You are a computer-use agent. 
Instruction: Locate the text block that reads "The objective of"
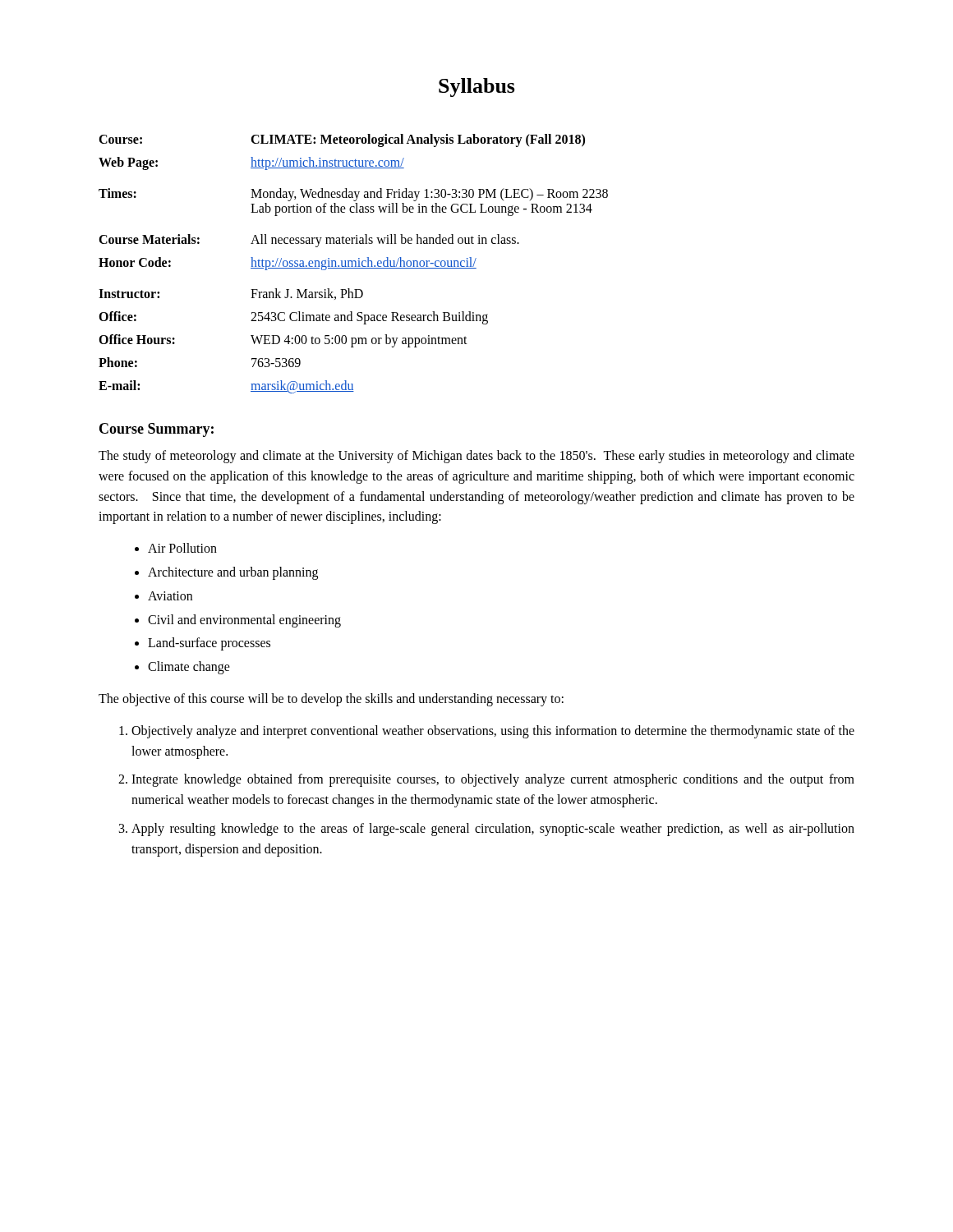[331, 698]
